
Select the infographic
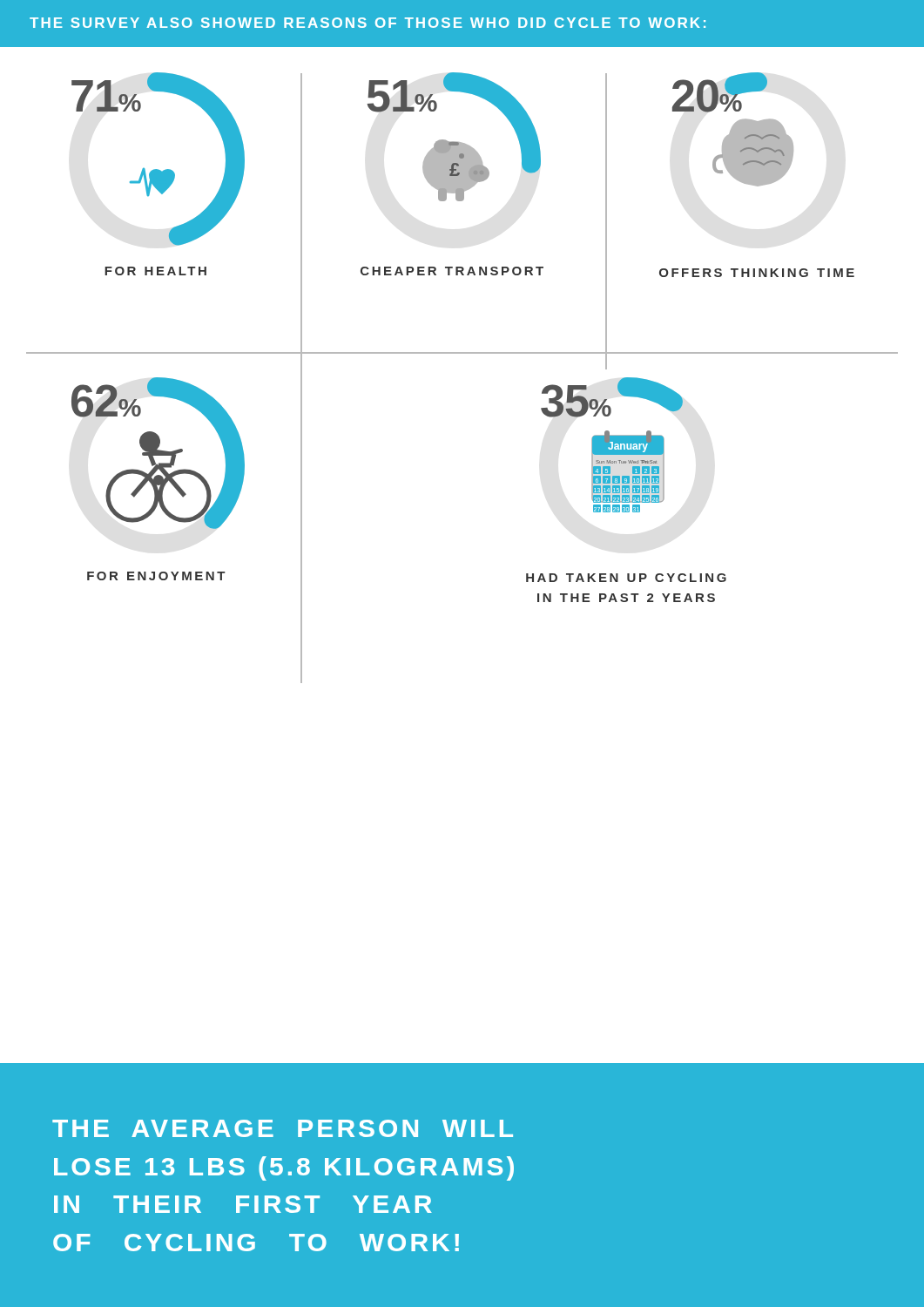[462, 365]
